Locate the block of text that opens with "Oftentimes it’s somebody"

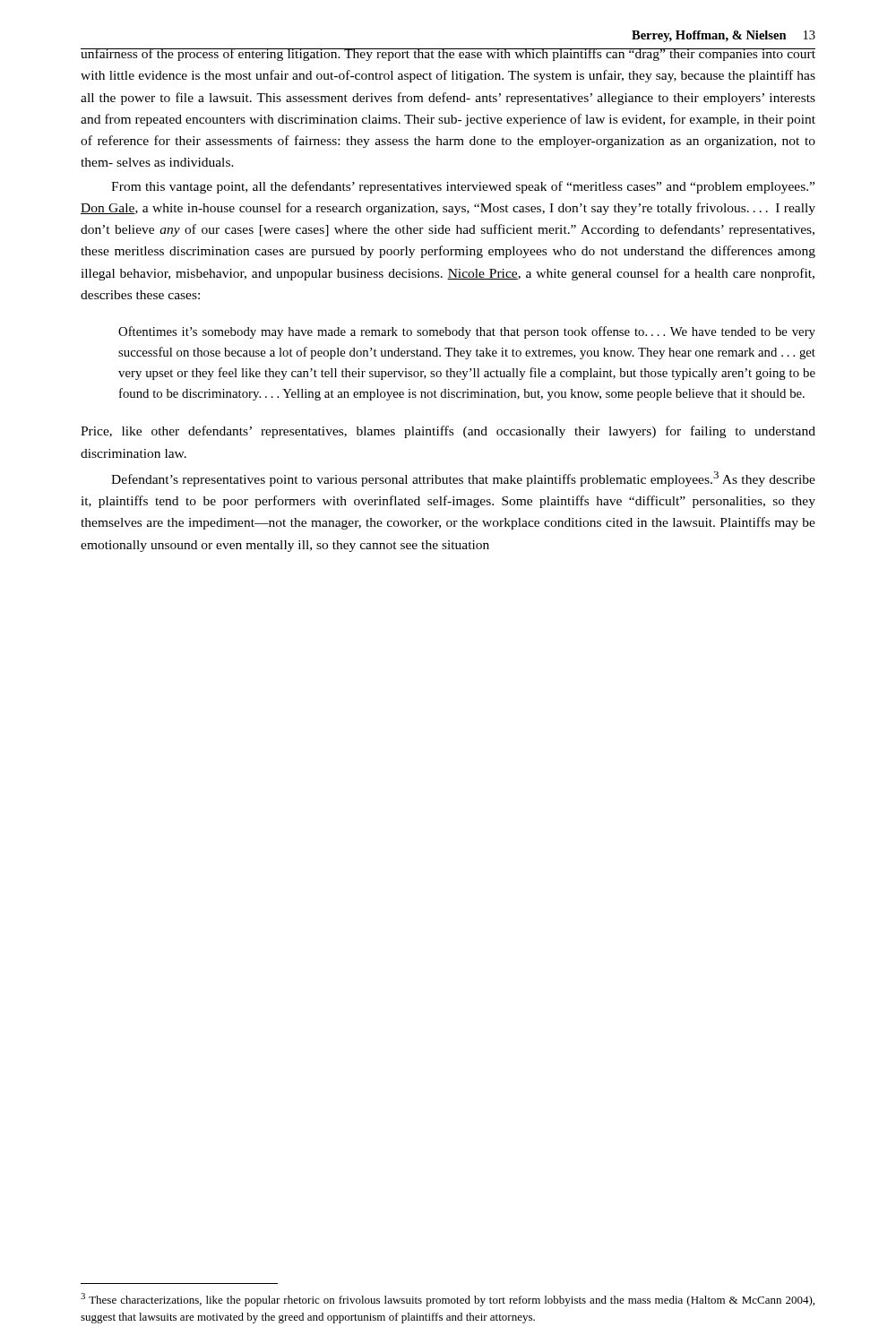point(467,363)
